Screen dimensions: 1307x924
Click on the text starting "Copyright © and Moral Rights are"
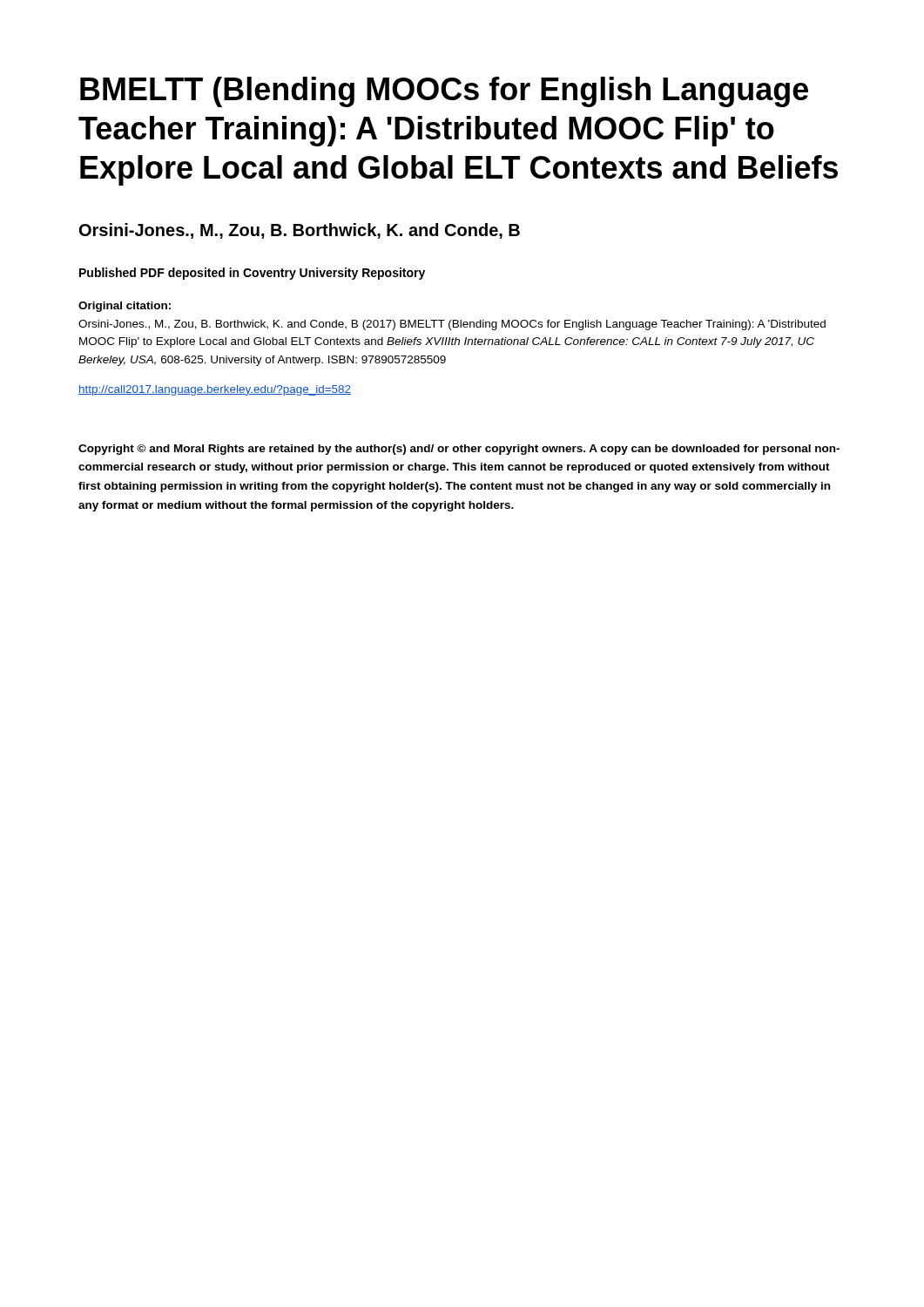[x=459, y=476]
